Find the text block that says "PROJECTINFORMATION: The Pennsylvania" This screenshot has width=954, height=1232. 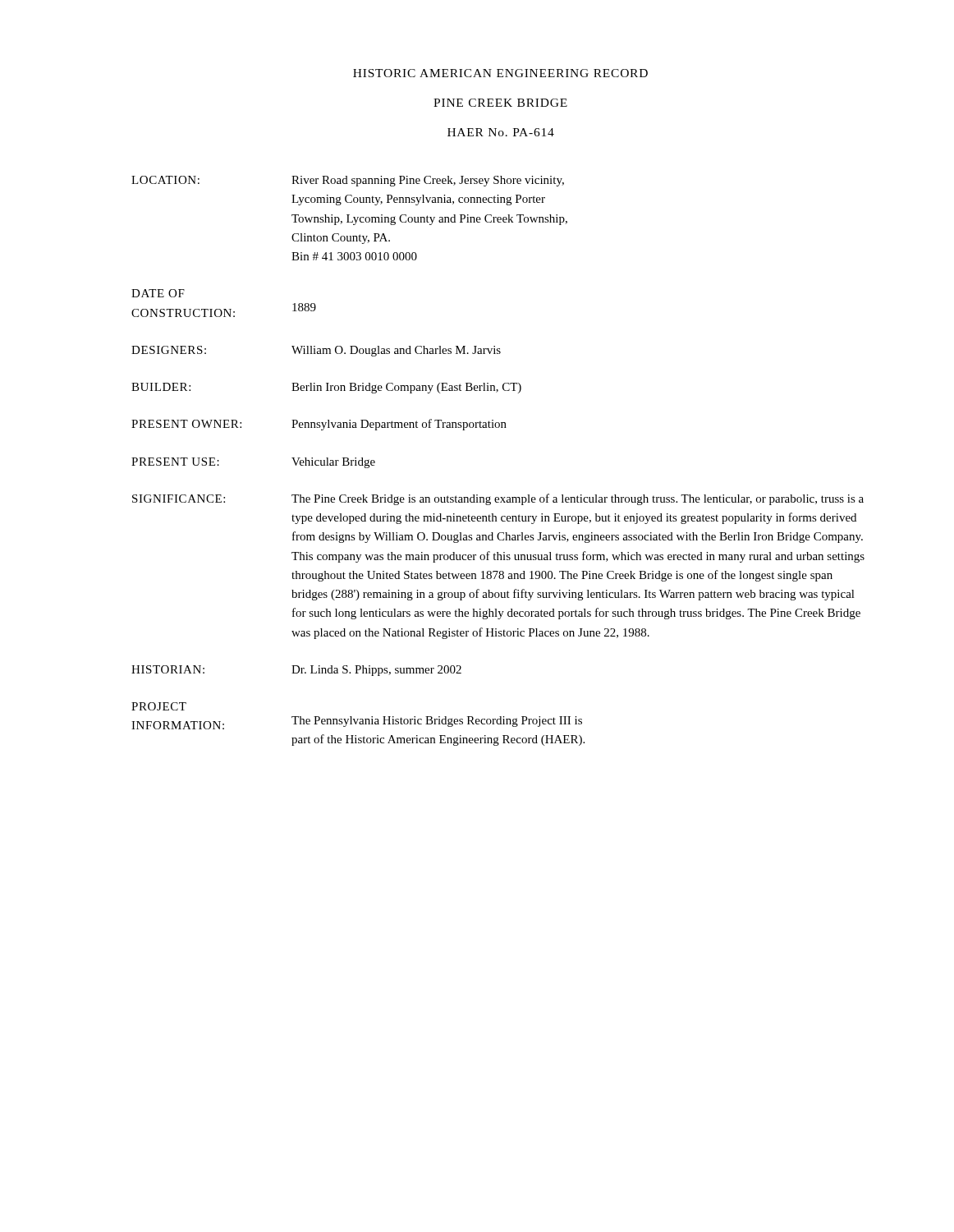pyautogui.click(x=501, y=723)
